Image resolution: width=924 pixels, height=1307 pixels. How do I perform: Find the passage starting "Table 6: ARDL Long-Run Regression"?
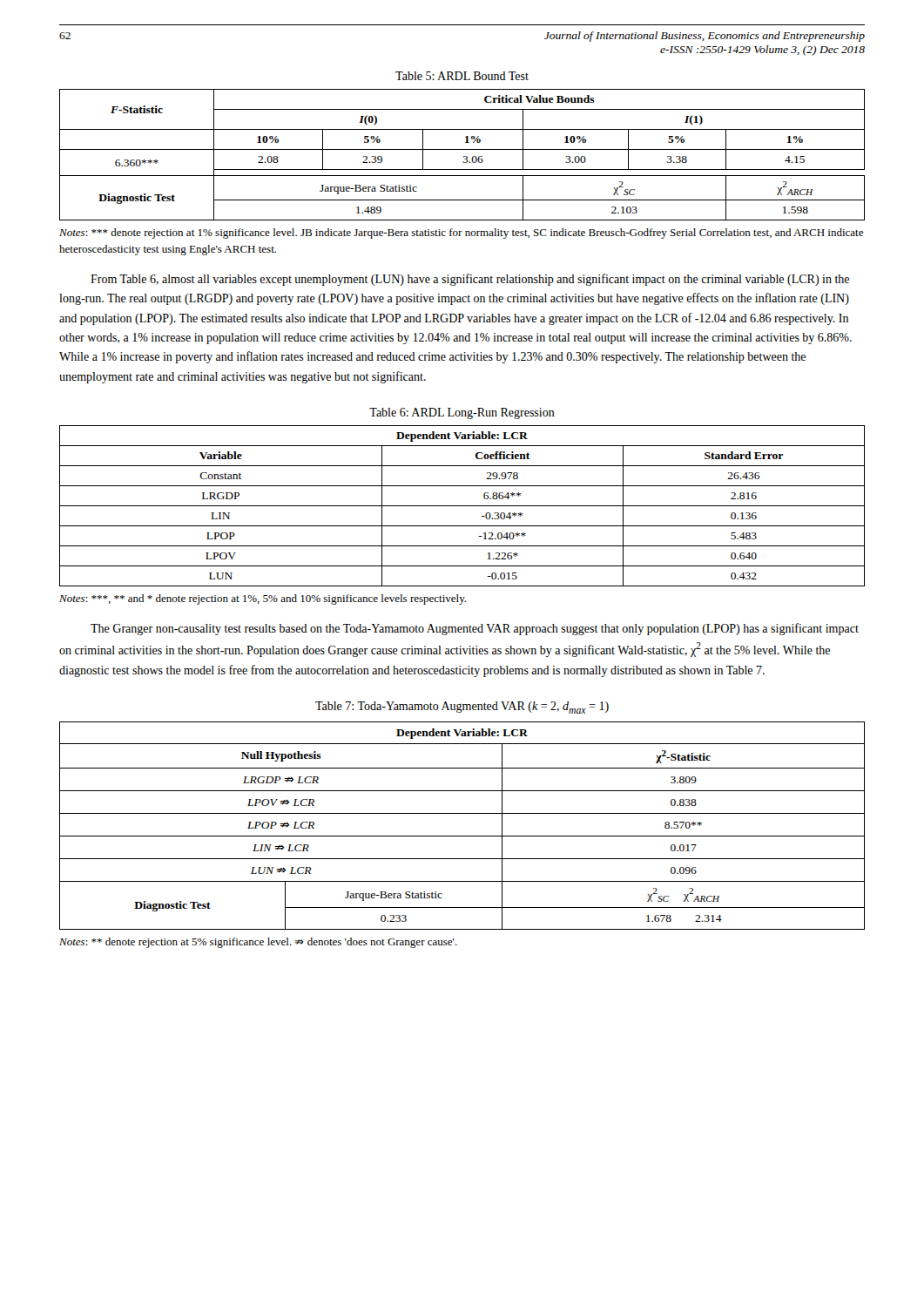click(x=462, y=413)
